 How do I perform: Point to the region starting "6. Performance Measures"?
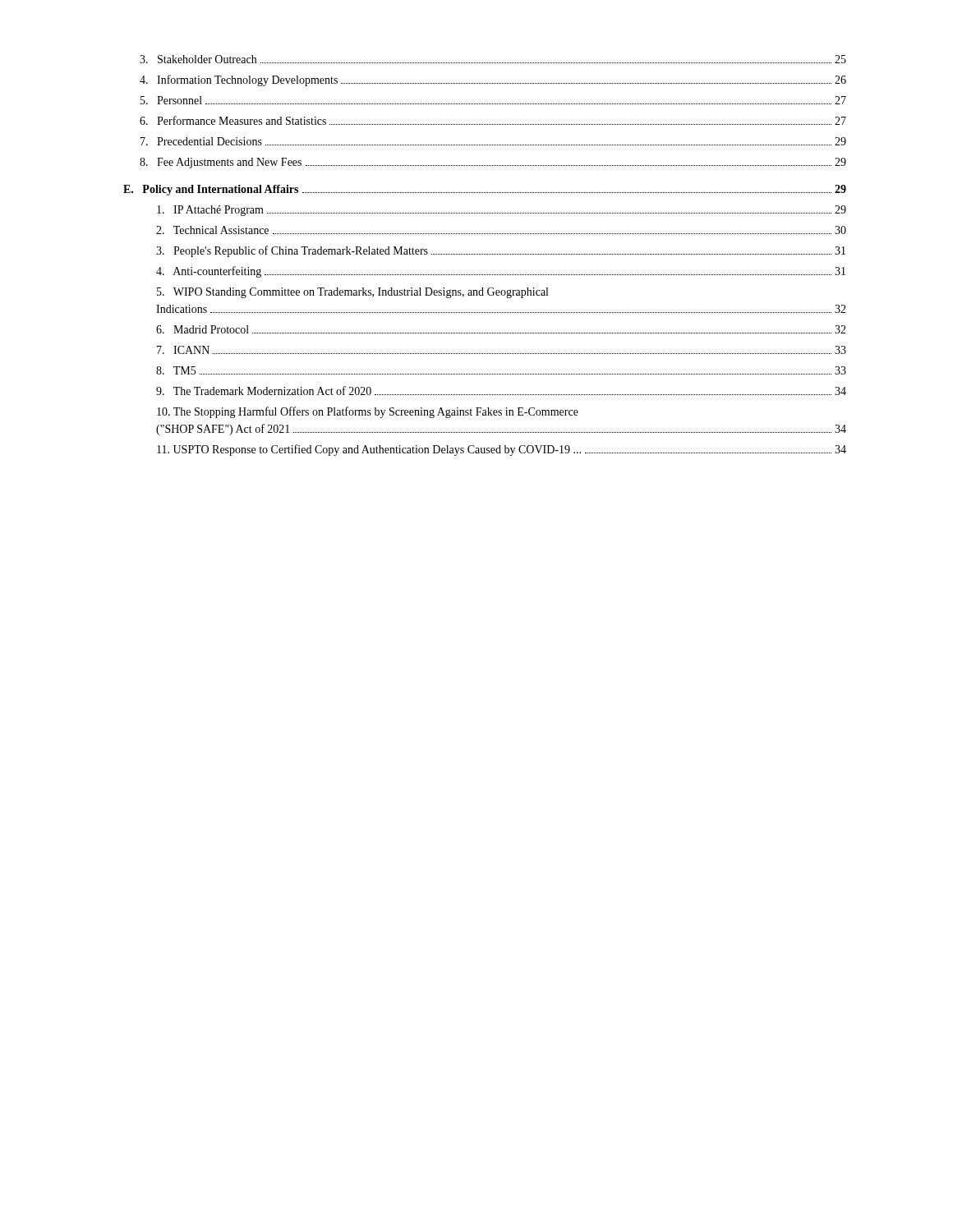pyautogui.click(x=493, y=121)
